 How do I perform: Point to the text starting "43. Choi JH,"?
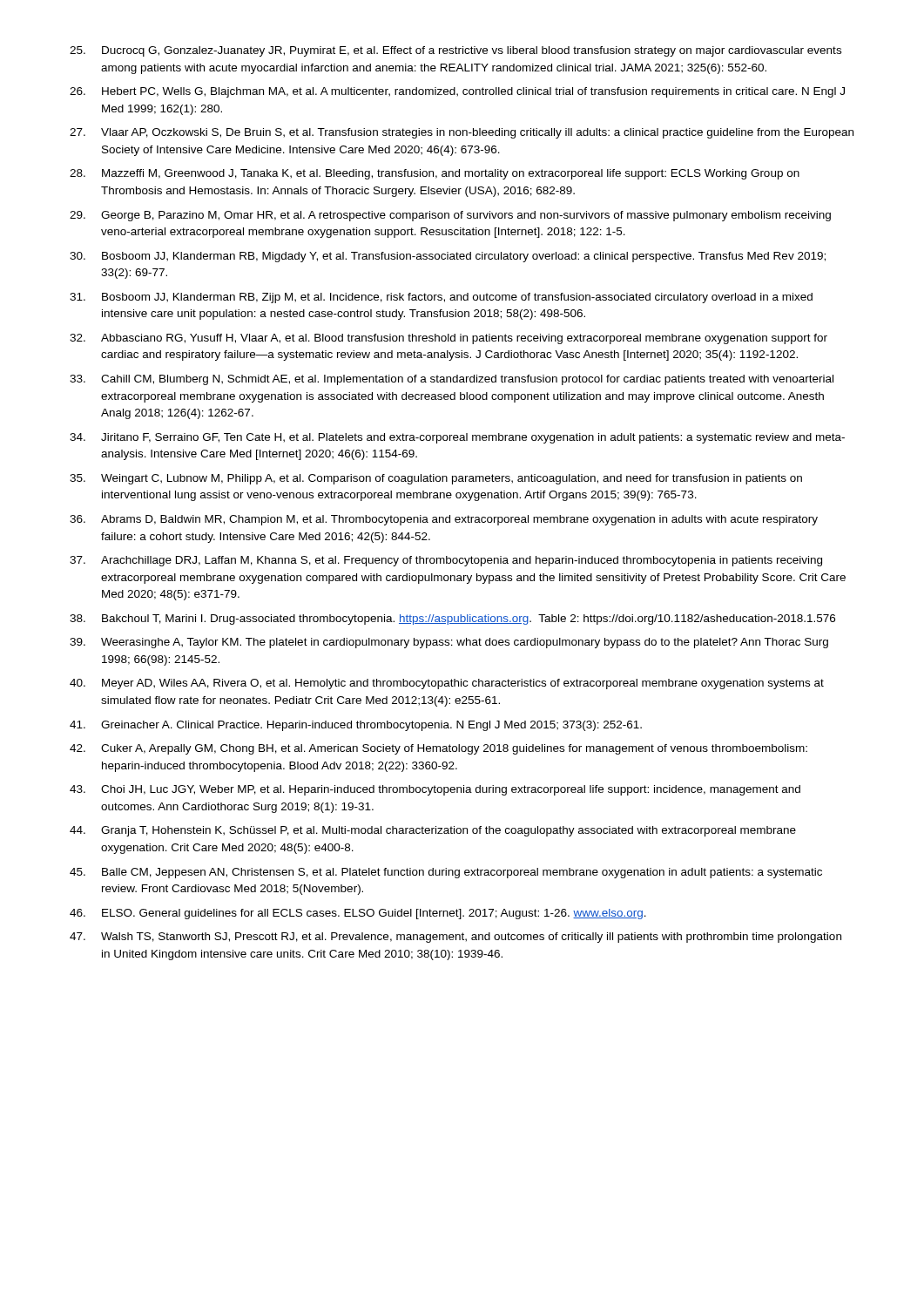click(462, 798)
